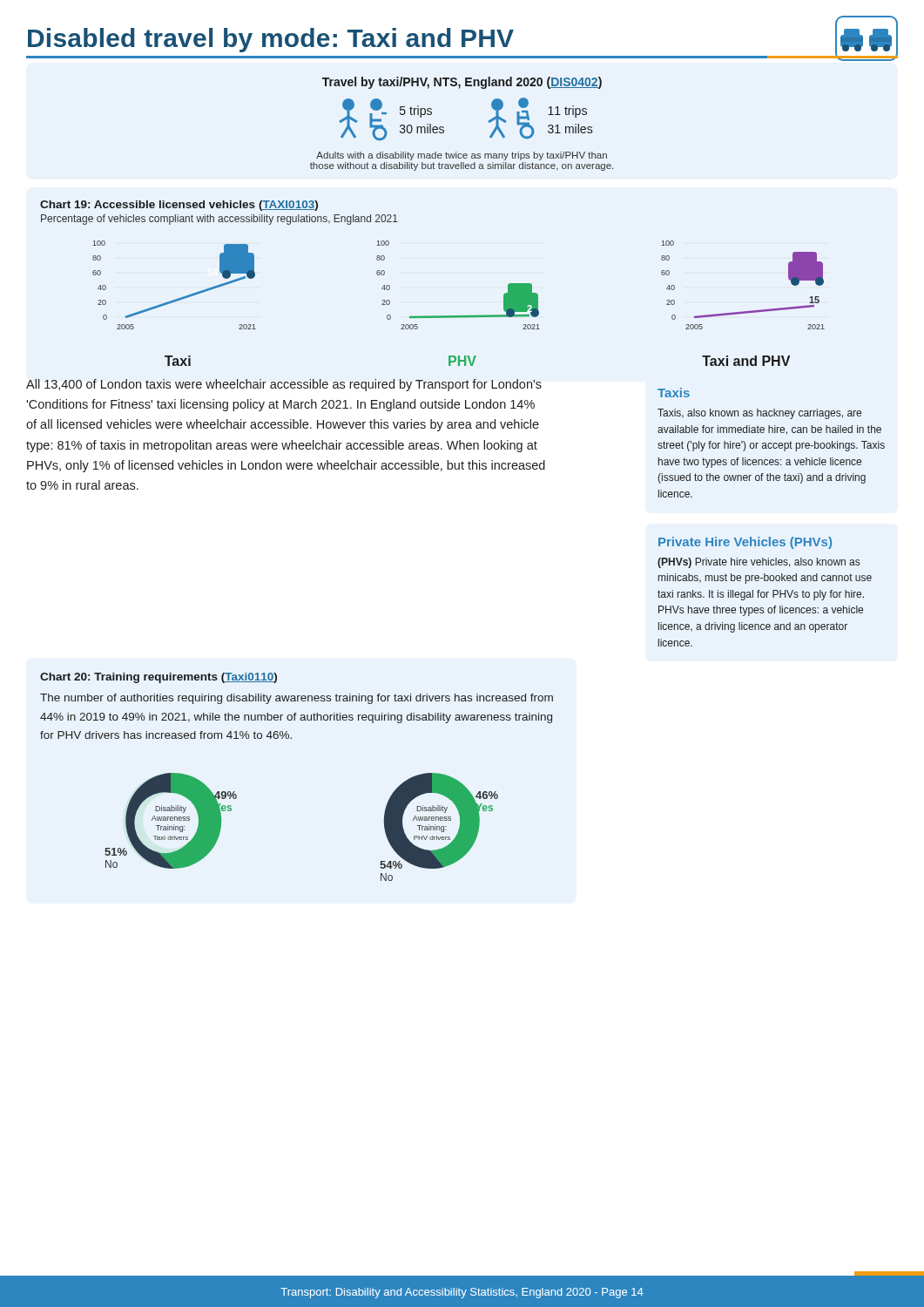Image resolution: width=924 pixels, height=1307 pixels.
Task: Find the text block that reads "Percentage of vehicles compliant with accessibility regulations, England"
Action: click(219, 219)
